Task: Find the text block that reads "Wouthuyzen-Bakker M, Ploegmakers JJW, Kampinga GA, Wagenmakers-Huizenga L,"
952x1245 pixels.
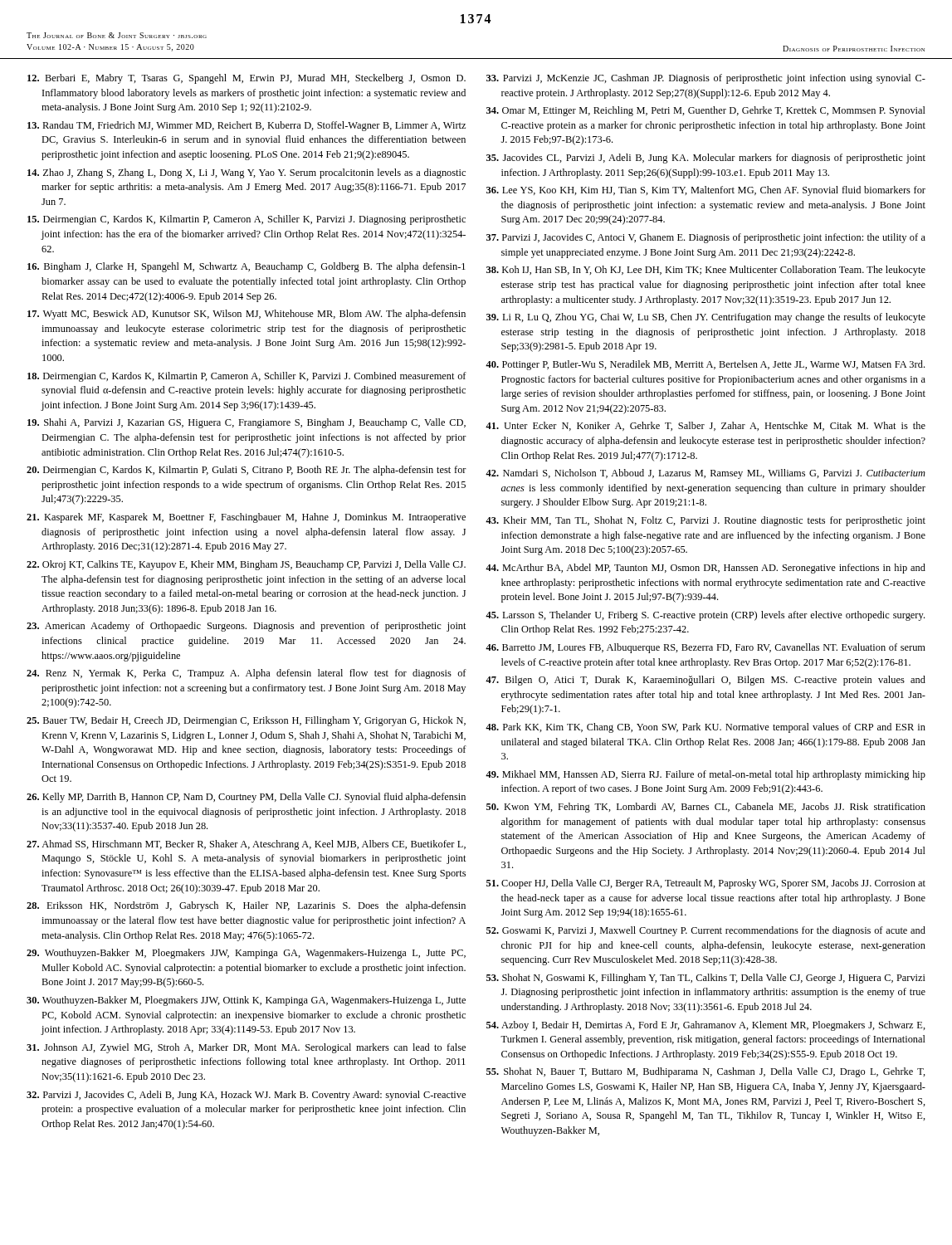Action: coord(246,968)
